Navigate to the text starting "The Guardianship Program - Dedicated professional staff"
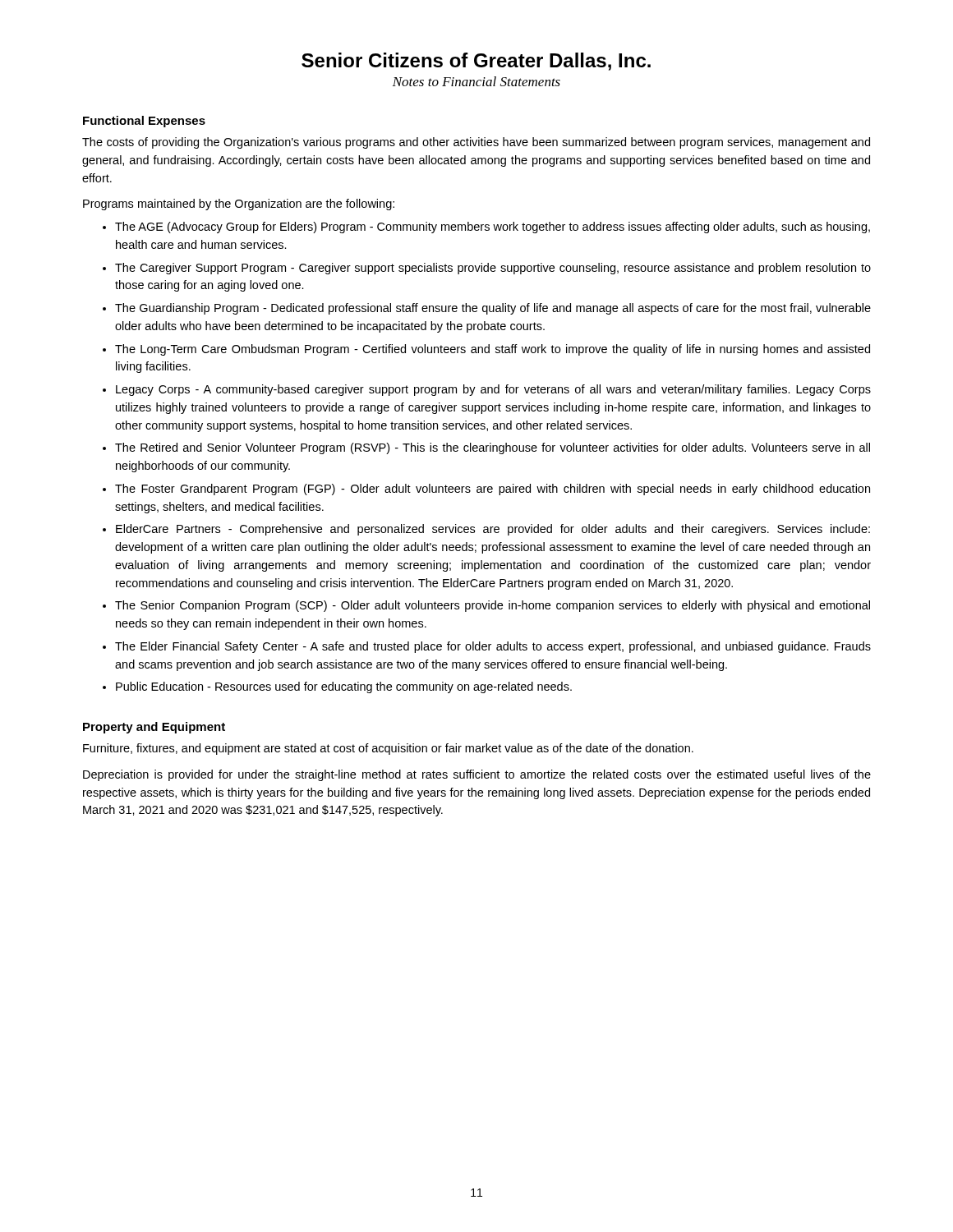 [493, 317]
